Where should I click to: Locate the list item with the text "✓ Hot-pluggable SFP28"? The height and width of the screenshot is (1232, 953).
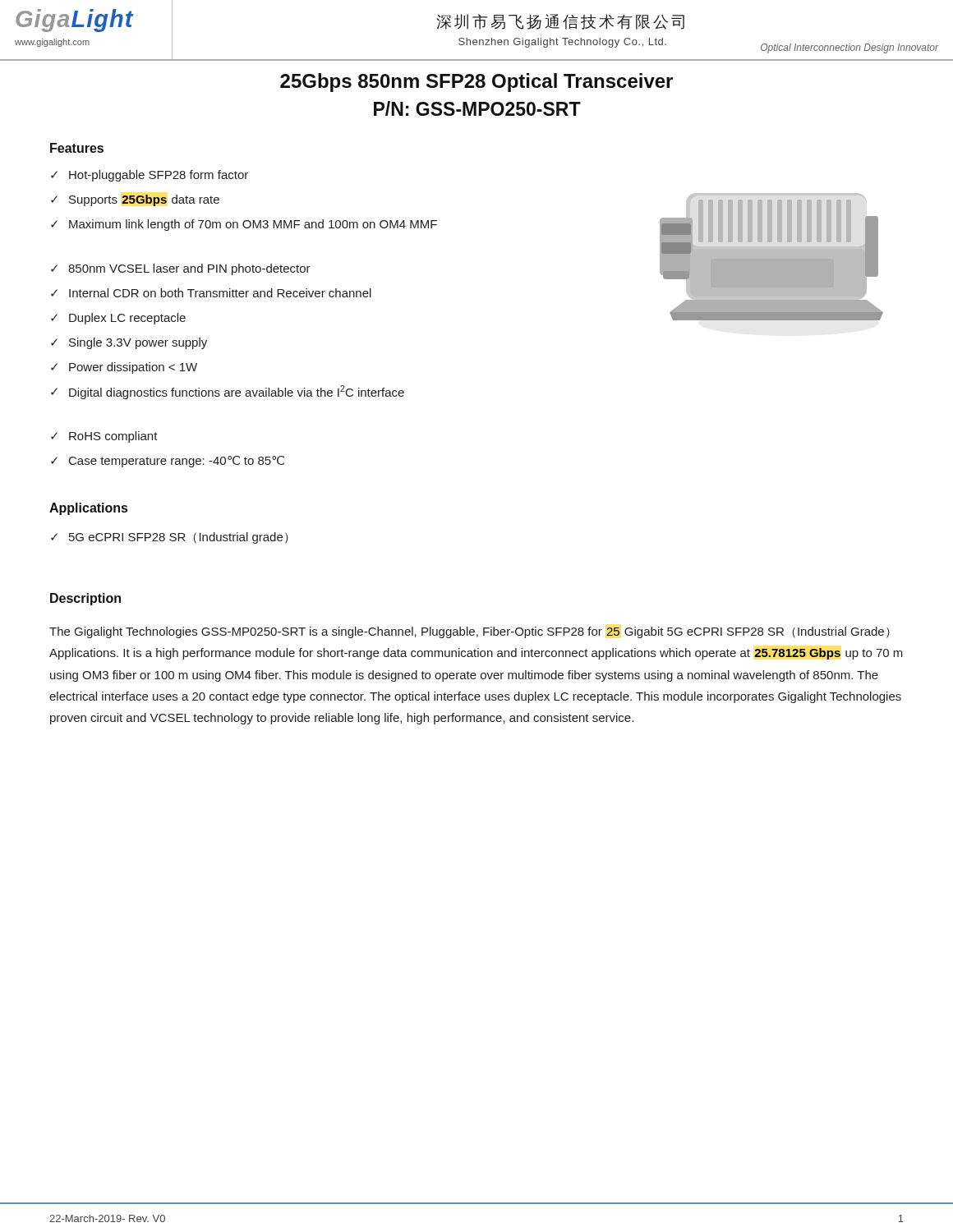149,175
